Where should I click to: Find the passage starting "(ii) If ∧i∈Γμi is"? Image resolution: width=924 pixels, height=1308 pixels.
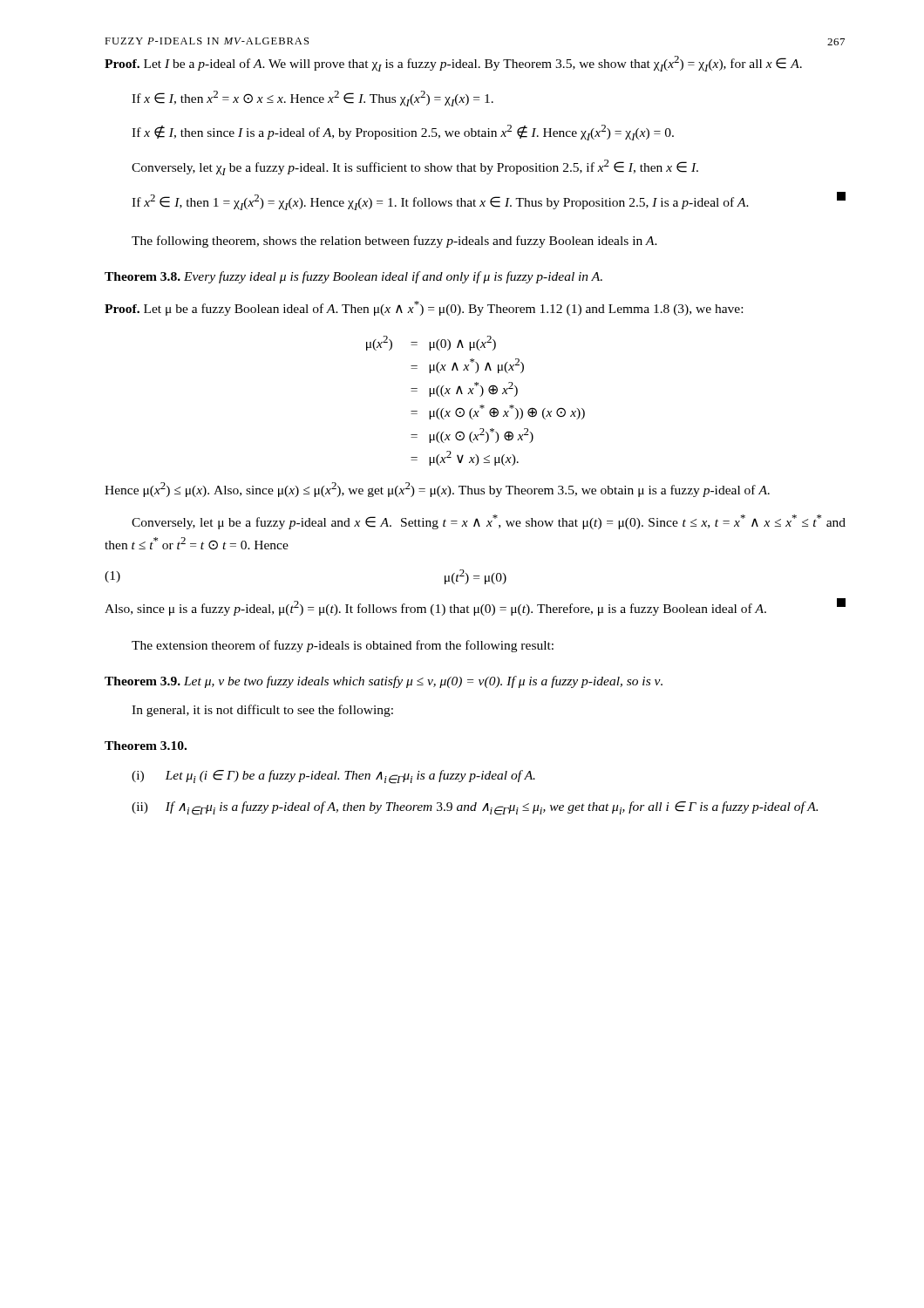489,808
